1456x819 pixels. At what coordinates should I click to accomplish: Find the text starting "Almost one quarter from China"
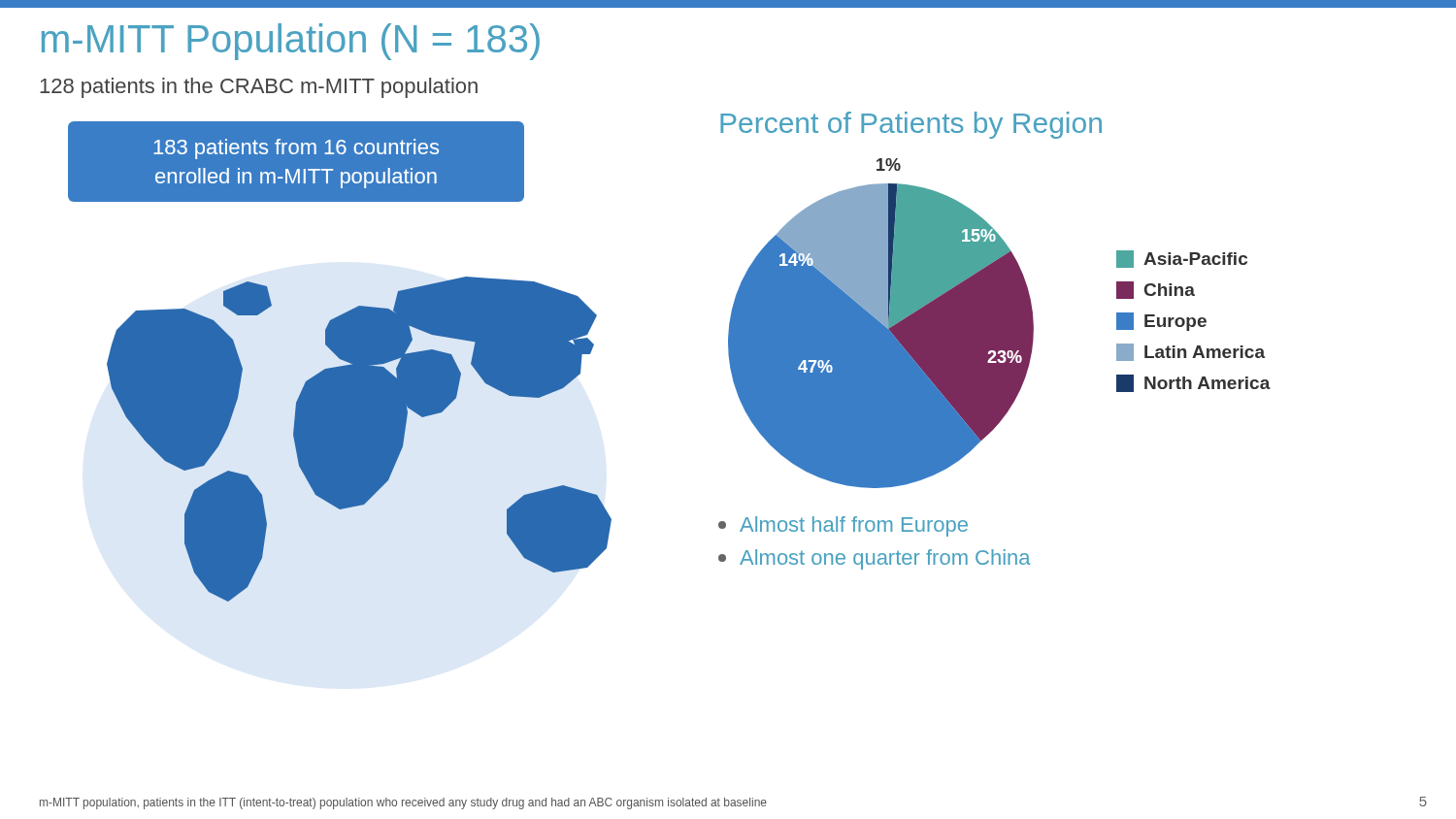click(x=874, y=557)
